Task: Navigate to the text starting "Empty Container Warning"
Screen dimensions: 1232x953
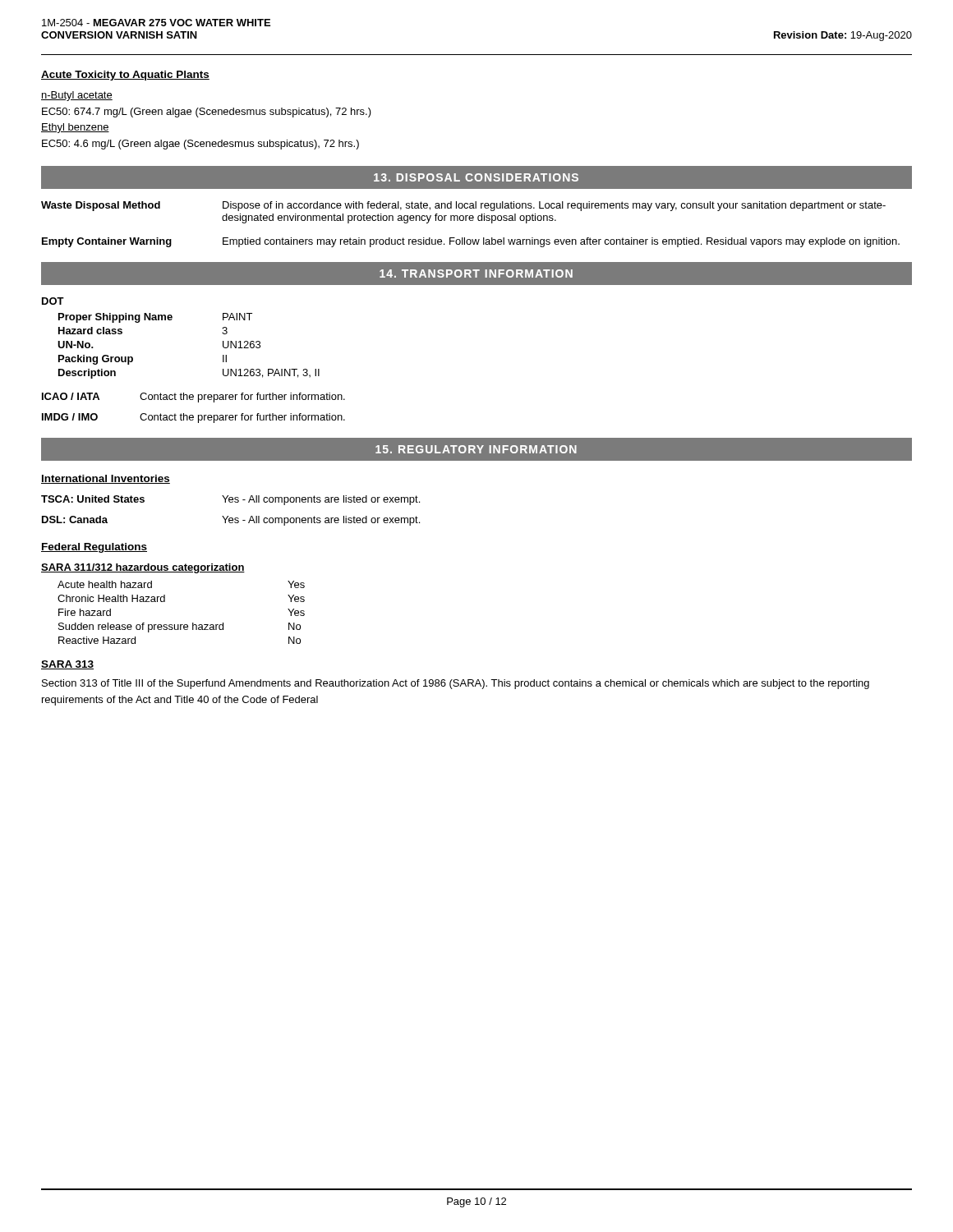Action: [476, 241]
